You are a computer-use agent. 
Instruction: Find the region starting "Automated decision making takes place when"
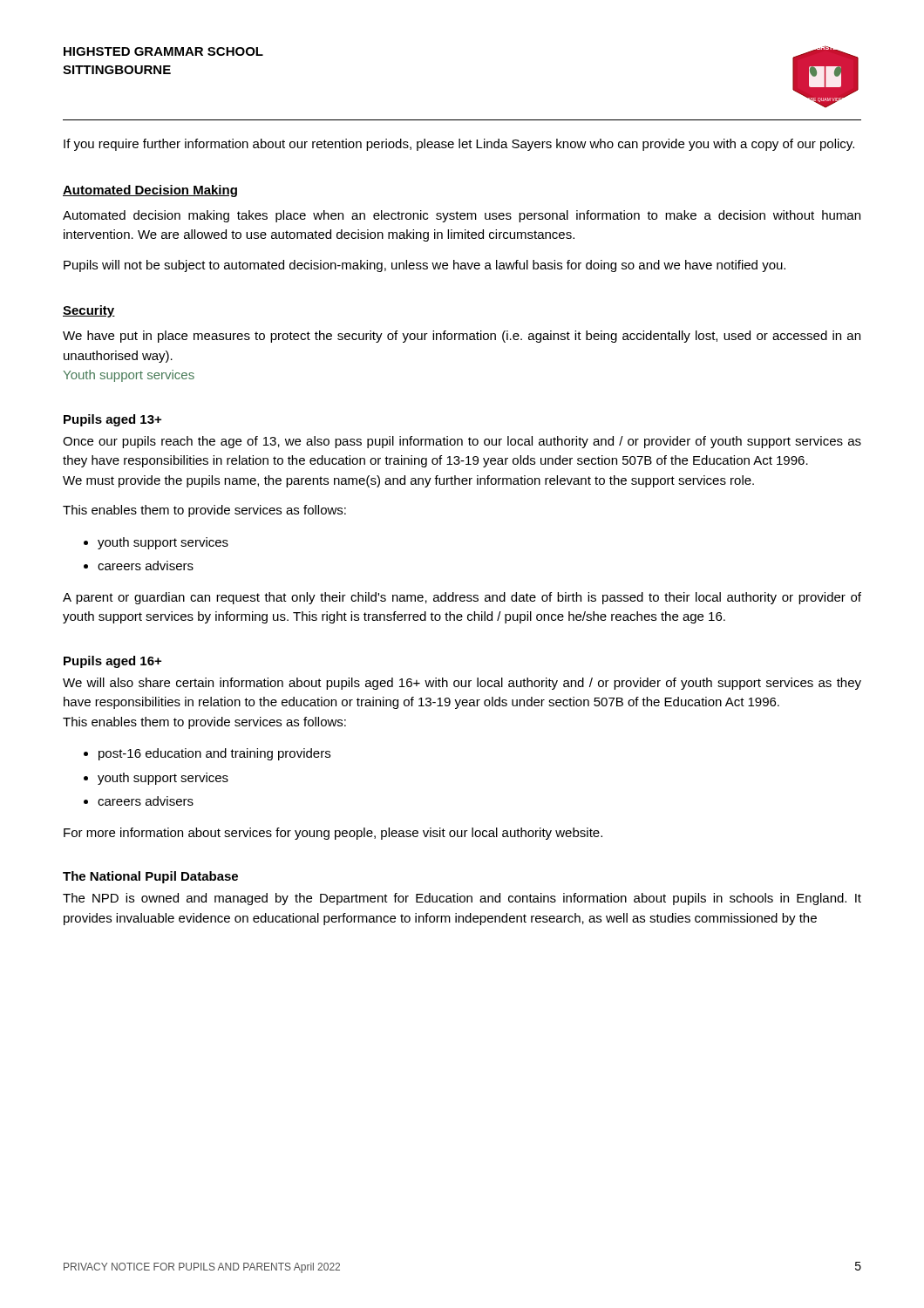pyautogui.click(x=462, y=224)
